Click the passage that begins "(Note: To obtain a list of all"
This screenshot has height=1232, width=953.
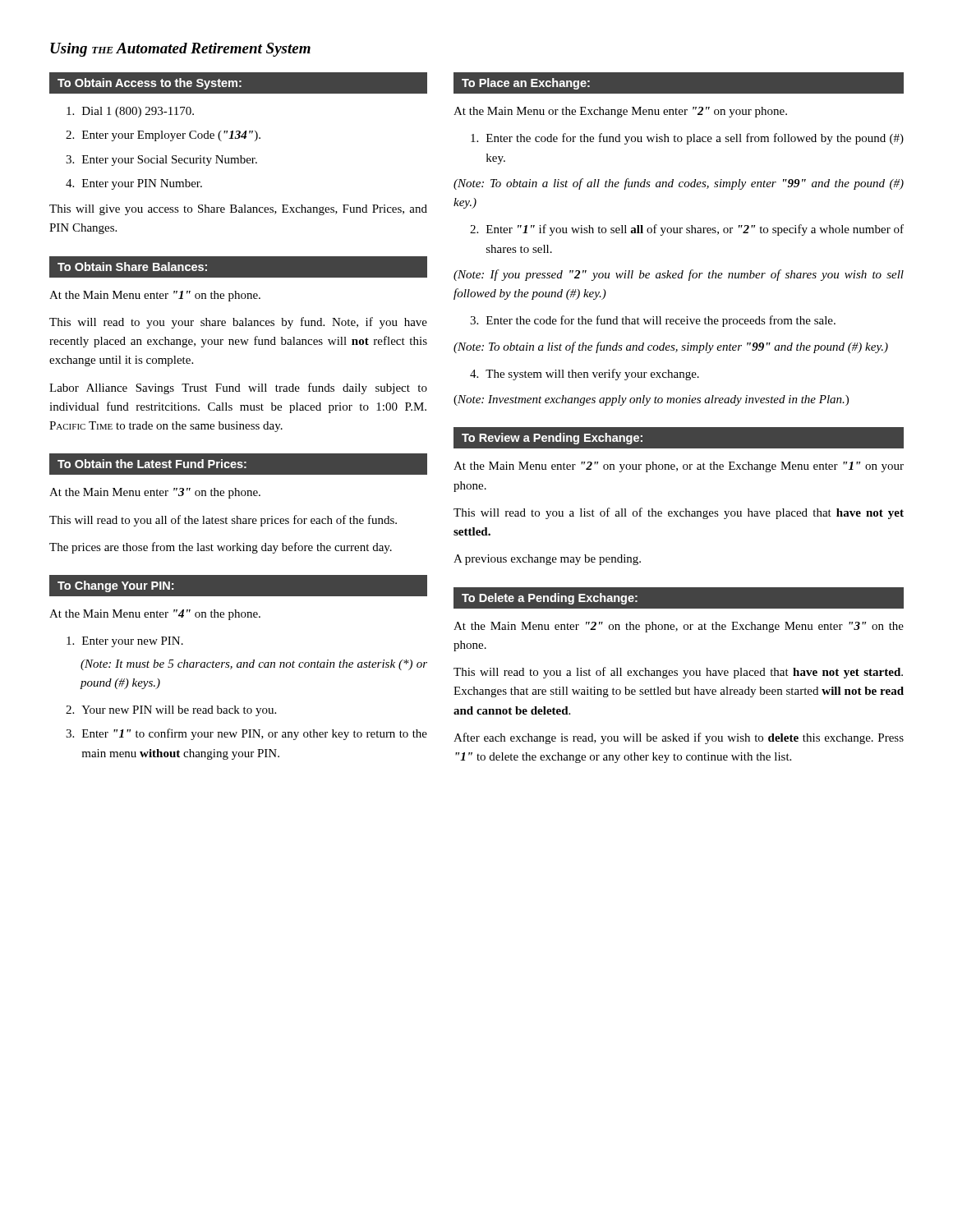[679, 192]
